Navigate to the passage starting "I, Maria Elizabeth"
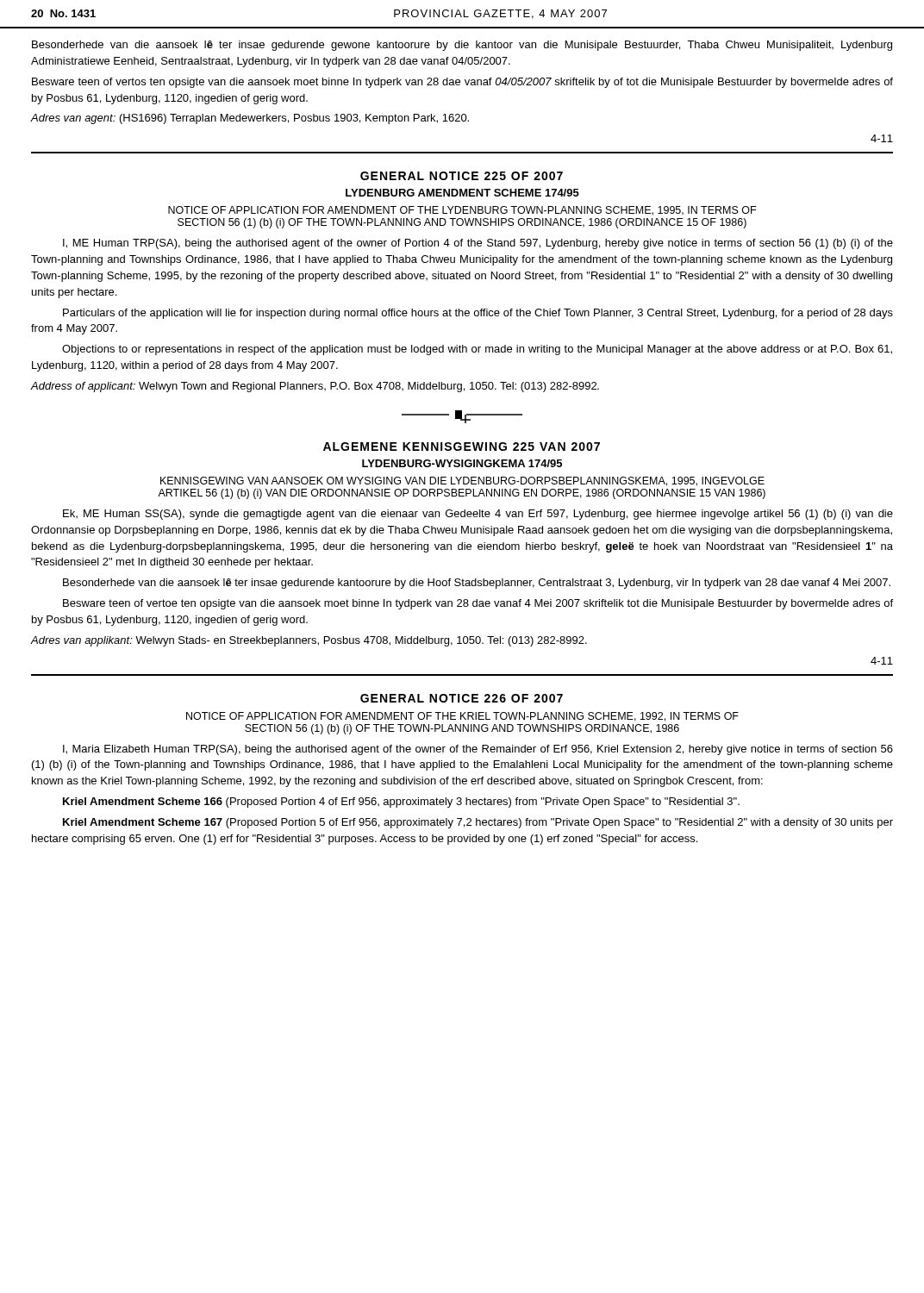This screenshot has height=1293, width=924. pyautogui.click(x=462, y=764)
